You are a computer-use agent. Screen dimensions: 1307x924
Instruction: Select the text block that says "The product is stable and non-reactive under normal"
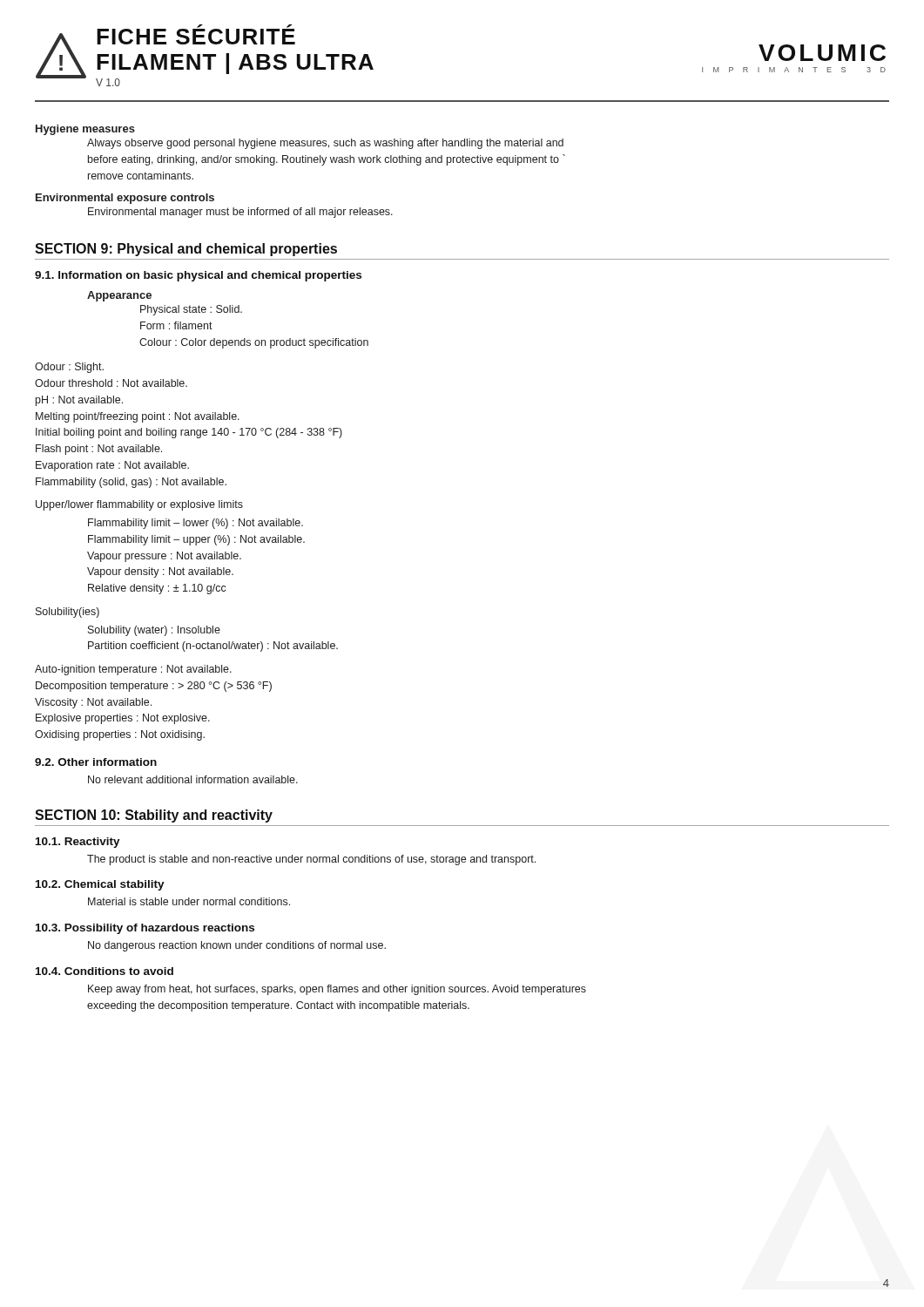312,859
